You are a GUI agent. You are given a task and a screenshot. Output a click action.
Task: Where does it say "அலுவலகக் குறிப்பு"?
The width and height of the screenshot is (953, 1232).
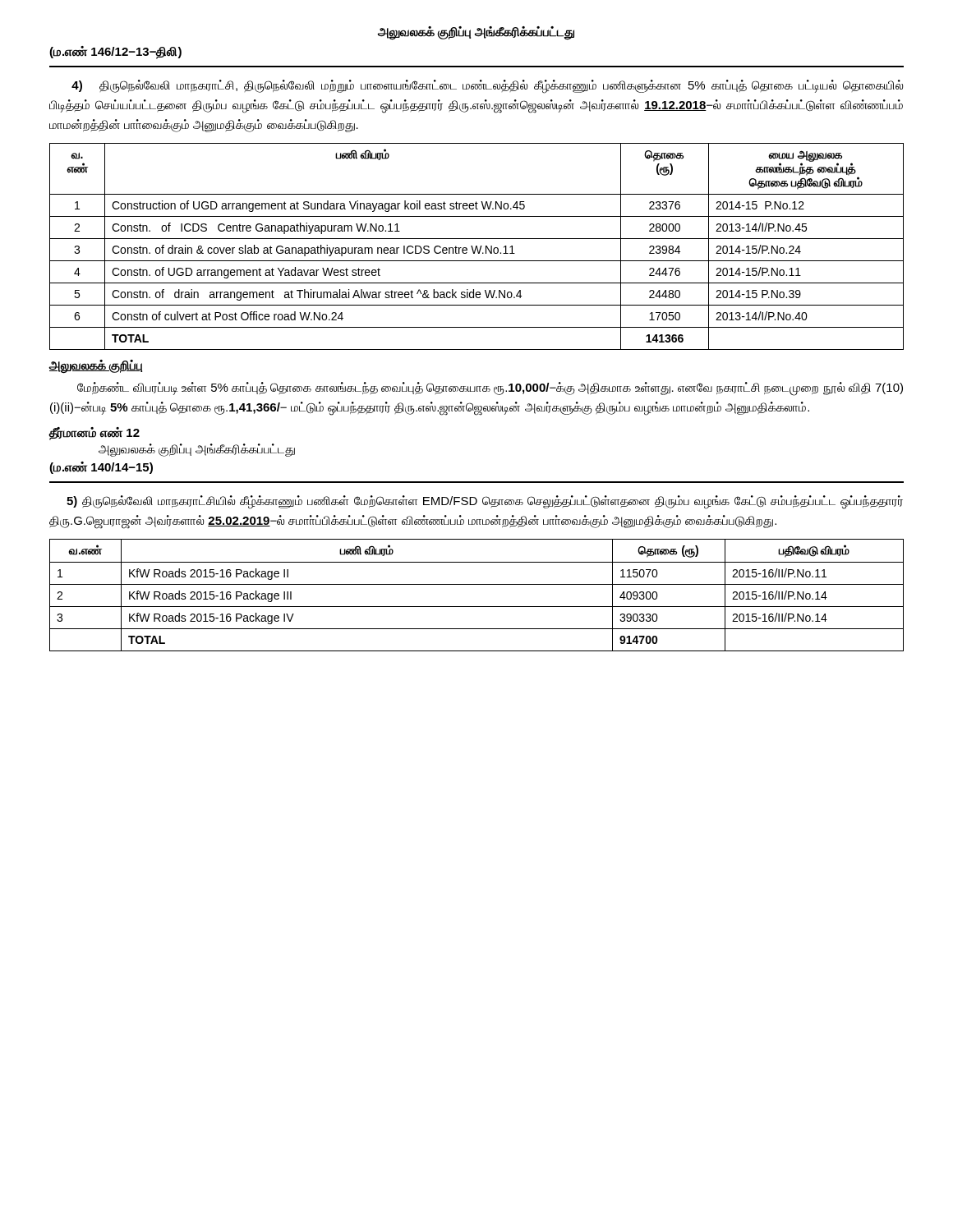[96, 365]
